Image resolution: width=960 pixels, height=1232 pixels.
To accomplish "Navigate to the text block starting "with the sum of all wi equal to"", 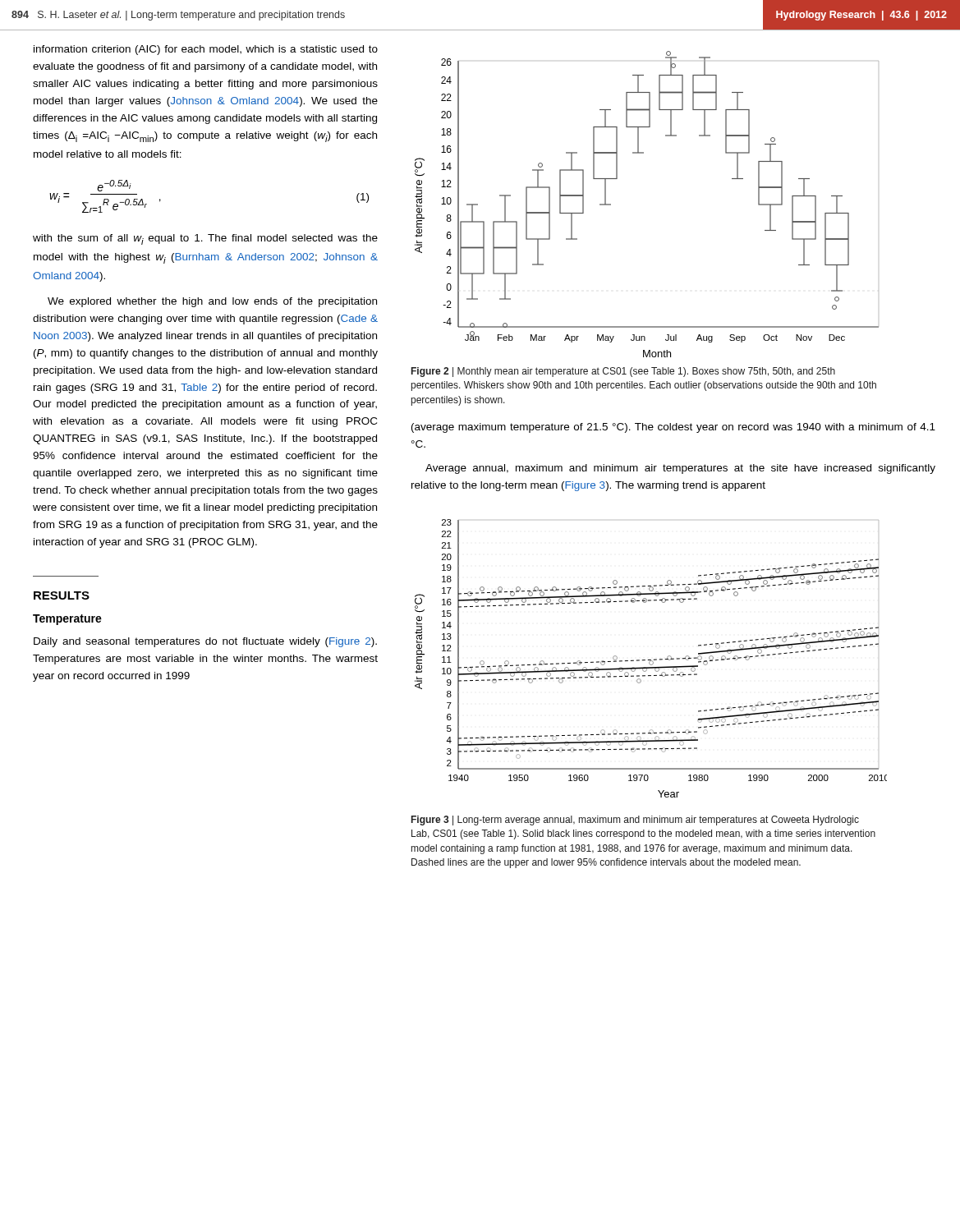I will click(205, 390).
